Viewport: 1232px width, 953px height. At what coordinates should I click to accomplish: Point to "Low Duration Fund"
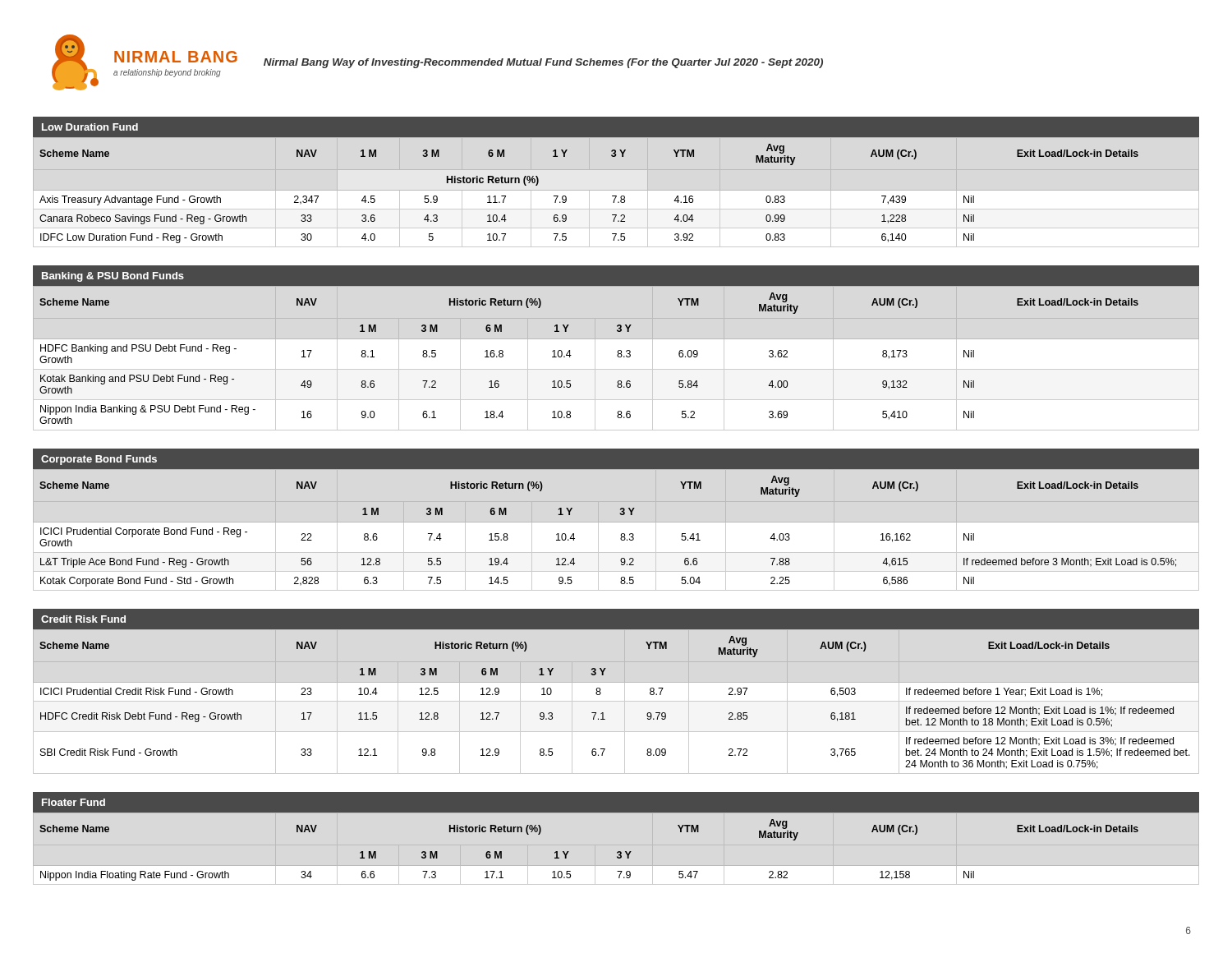(90, 127)
